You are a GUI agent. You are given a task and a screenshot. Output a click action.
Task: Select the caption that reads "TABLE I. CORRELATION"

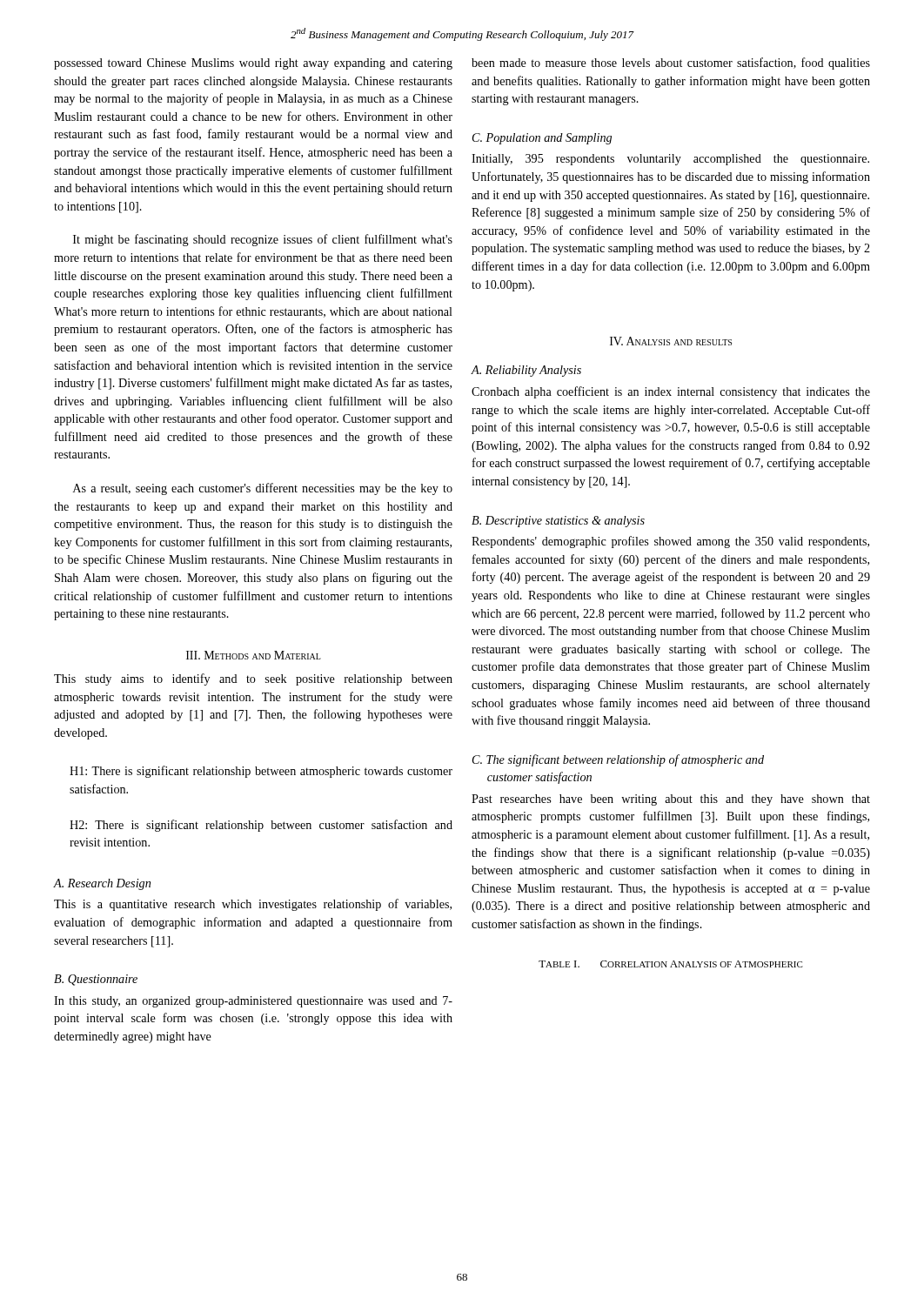coord(671,963)
